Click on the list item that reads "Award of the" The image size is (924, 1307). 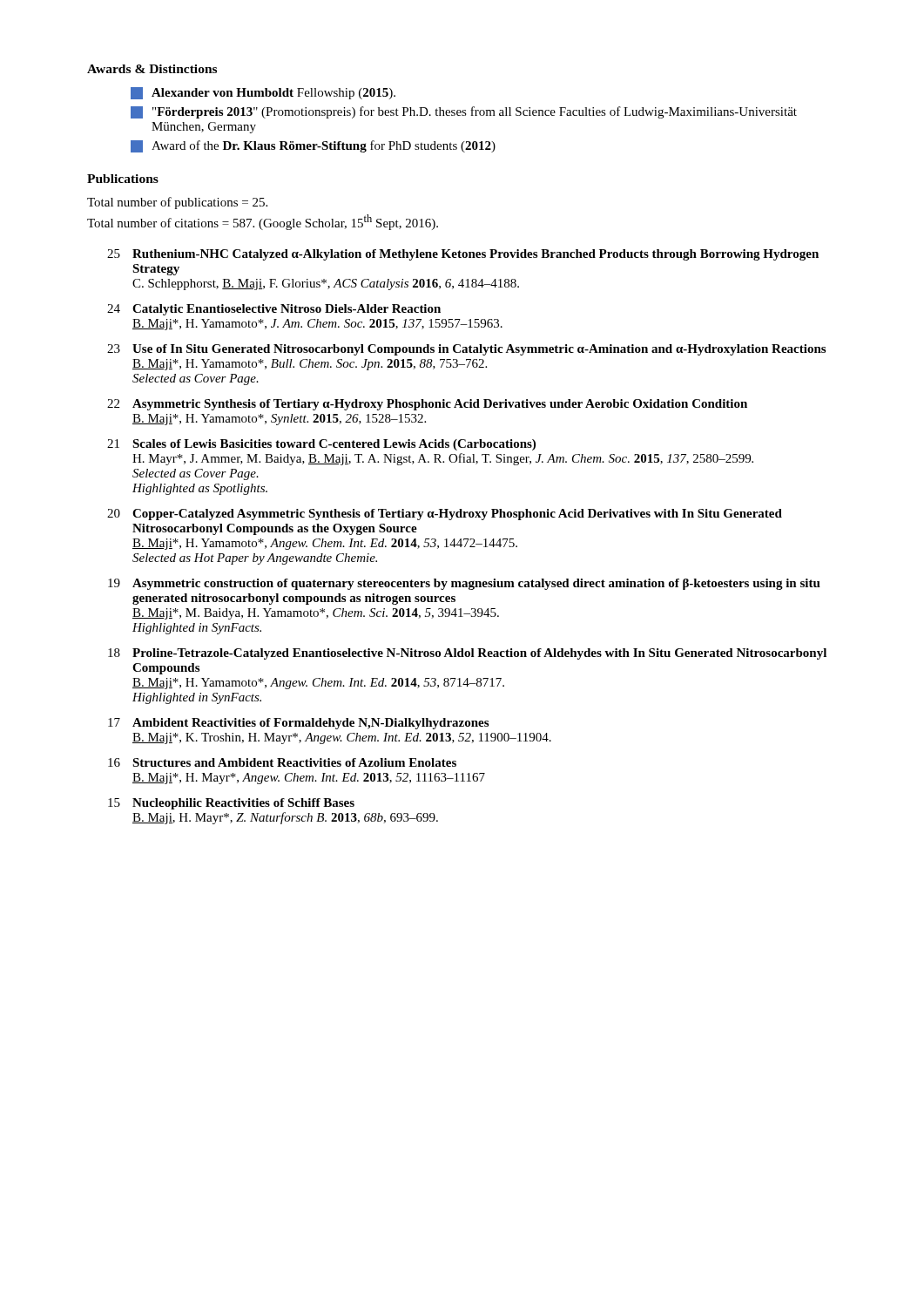tap(484, 146)
